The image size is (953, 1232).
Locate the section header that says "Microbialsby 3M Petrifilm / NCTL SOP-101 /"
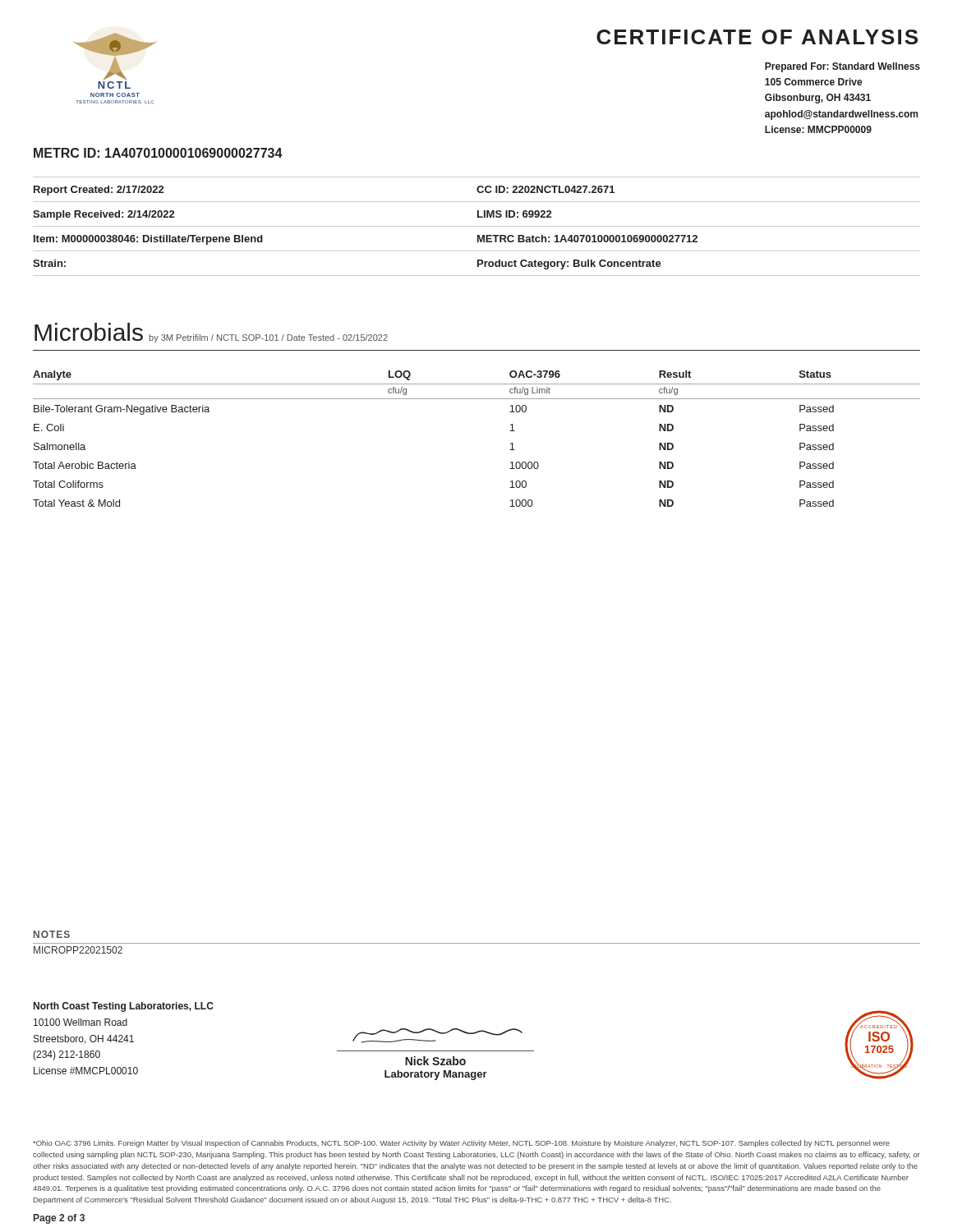click(210, 332)
